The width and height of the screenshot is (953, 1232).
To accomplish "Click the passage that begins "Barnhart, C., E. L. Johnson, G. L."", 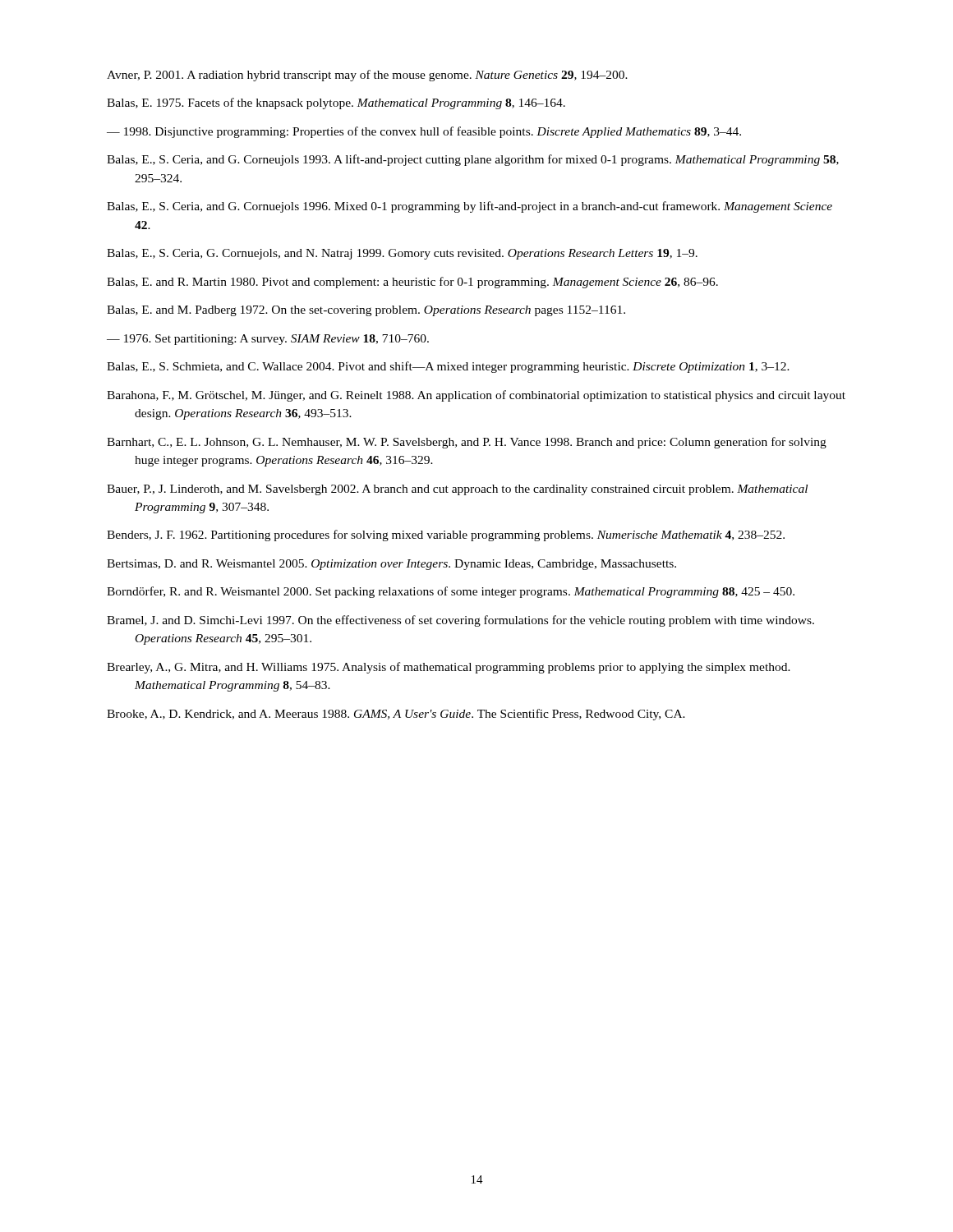I will [476, 451].
